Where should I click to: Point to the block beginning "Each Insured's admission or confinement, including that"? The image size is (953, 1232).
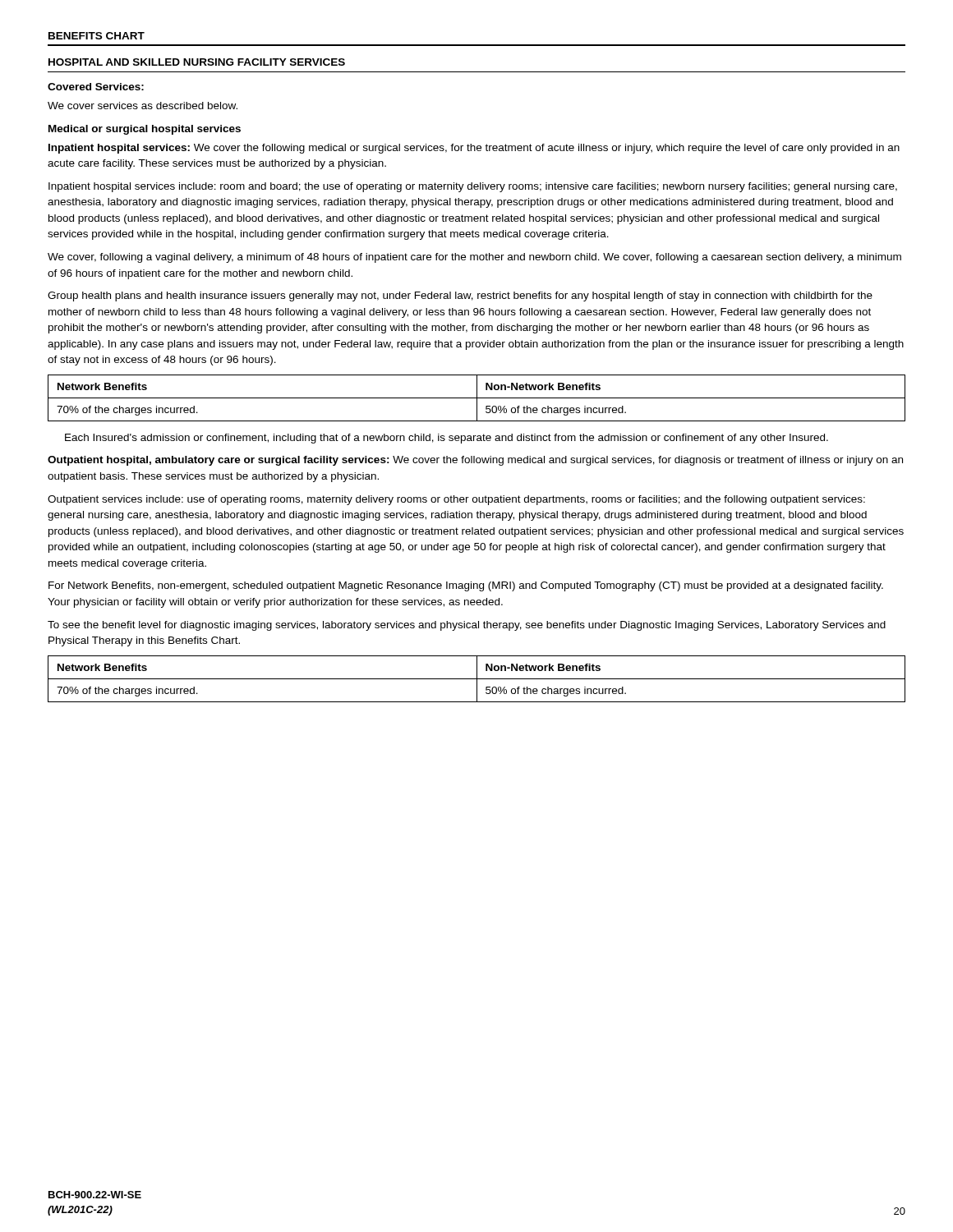(x=446, y=437)
